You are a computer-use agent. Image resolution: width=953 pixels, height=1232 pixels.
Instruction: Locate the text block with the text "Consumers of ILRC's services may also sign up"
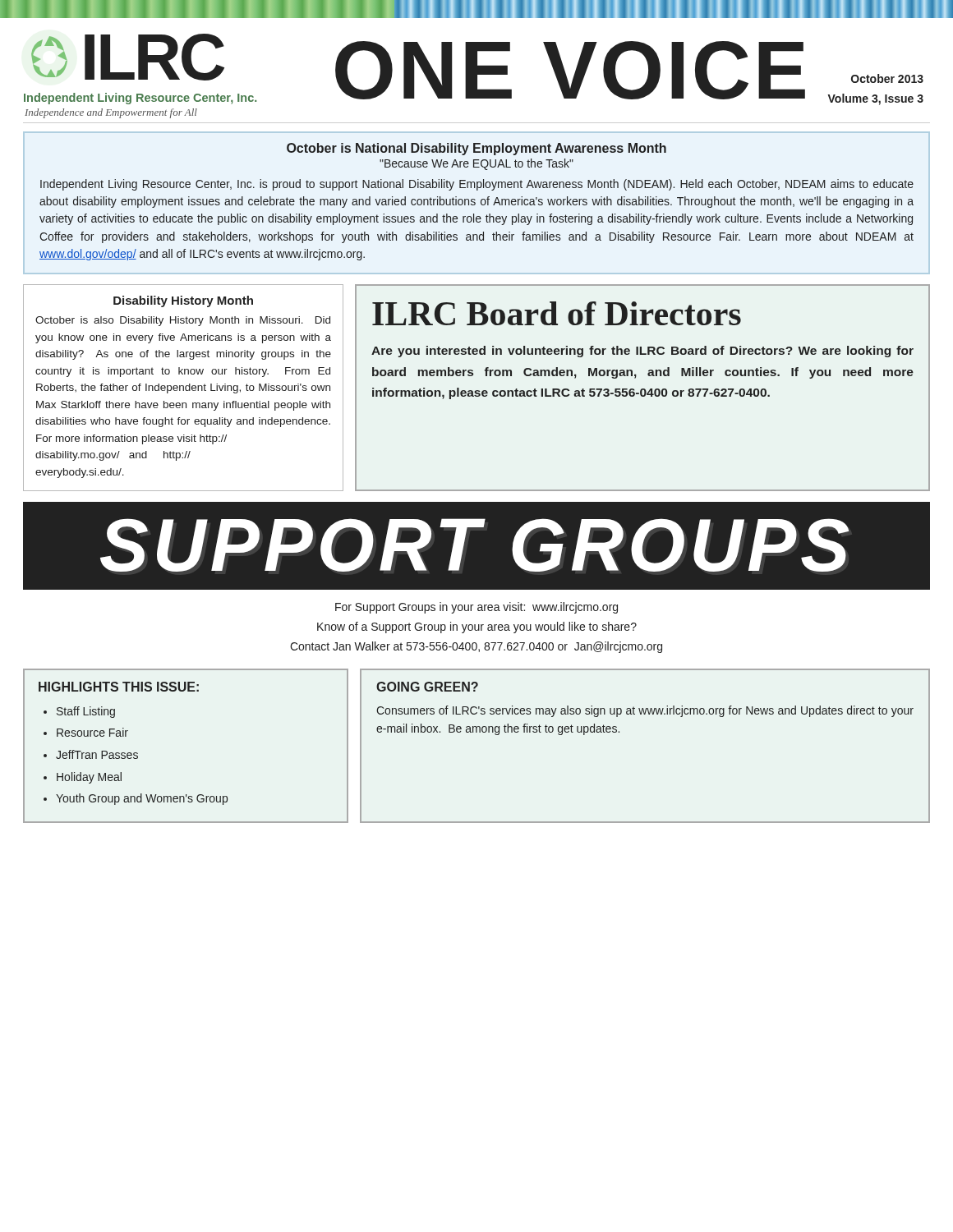645,719
